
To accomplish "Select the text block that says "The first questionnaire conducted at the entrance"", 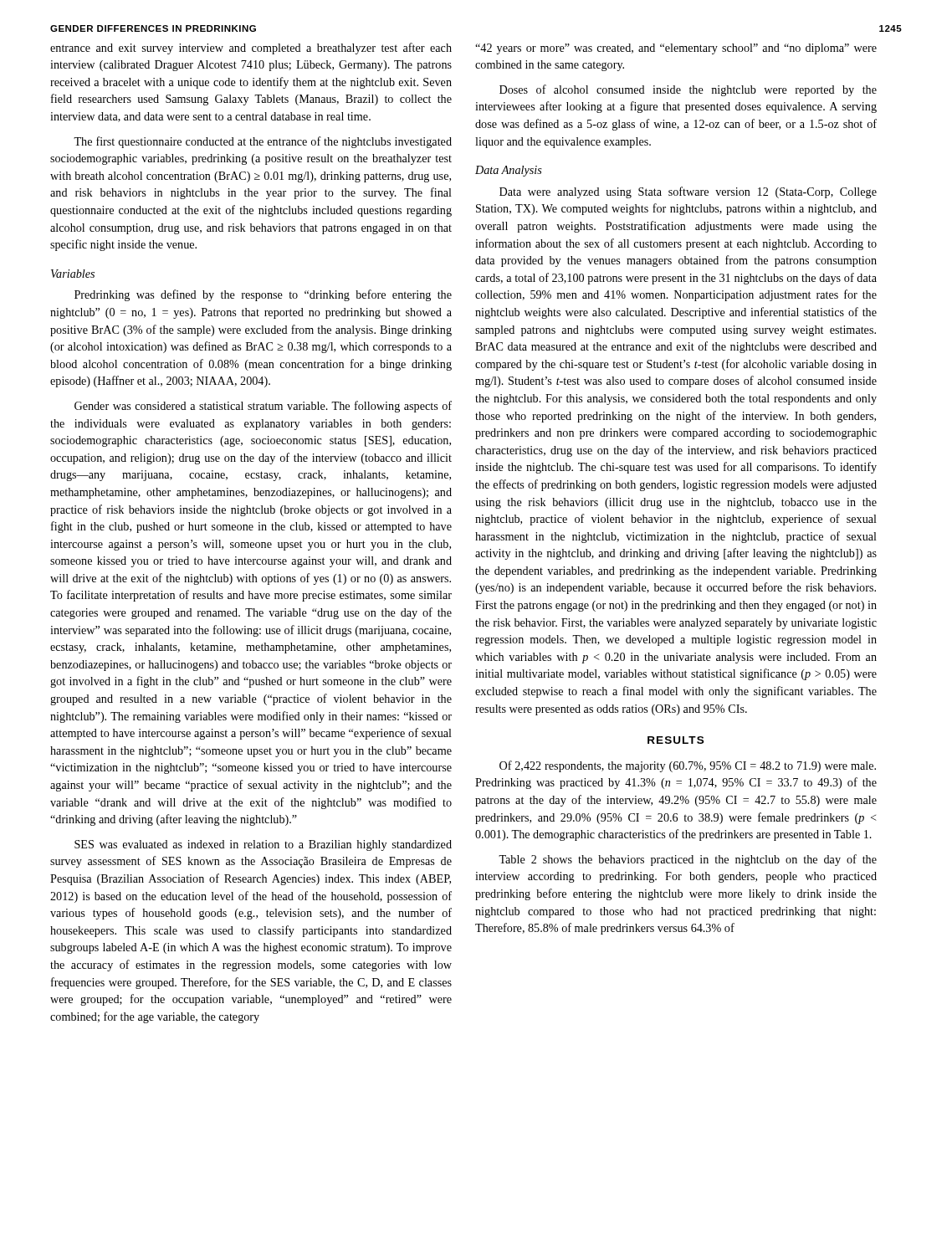I will pos(251,193).
